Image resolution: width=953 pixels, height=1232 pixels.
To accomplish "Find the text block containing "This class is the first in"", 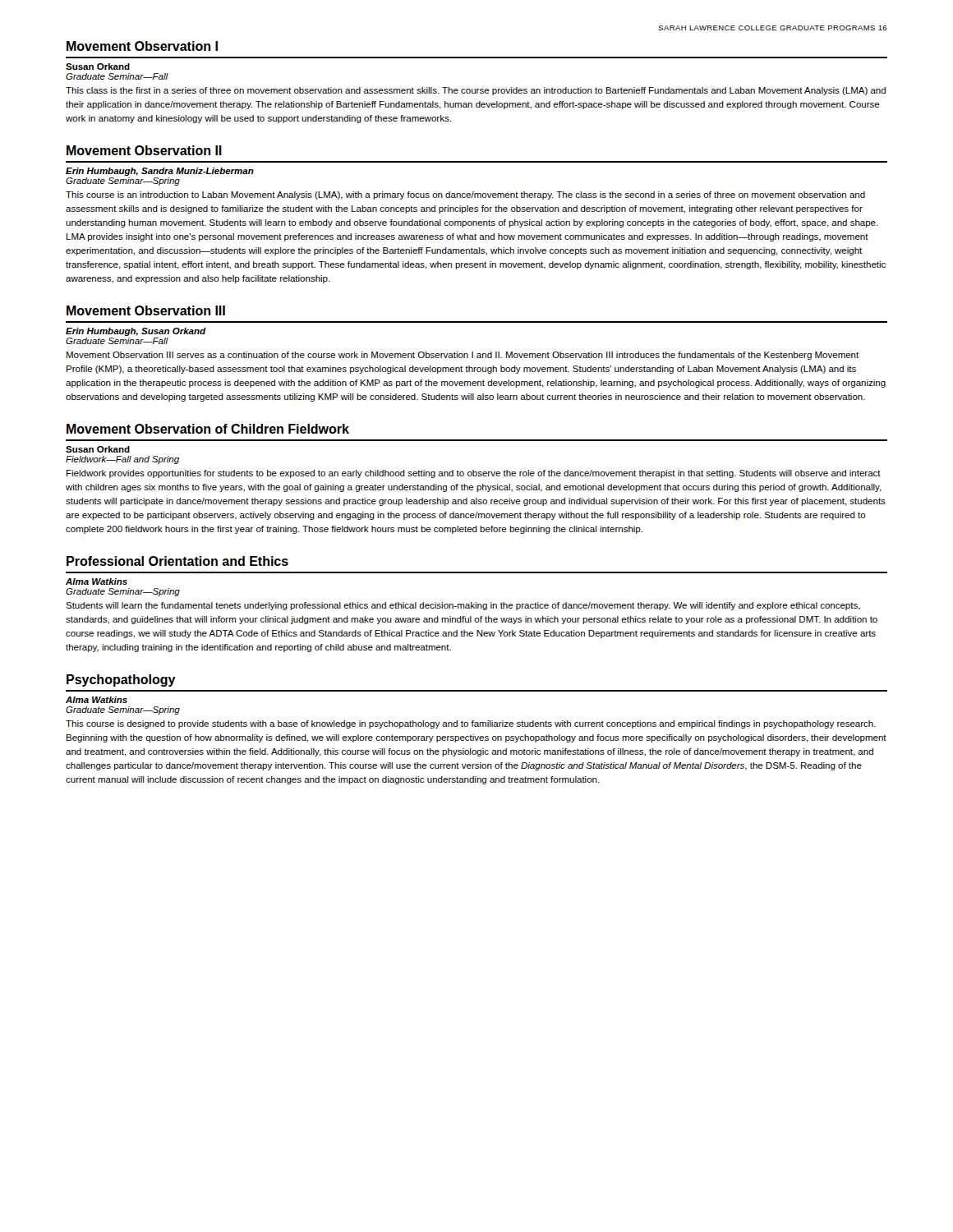I will coord(476,104).
